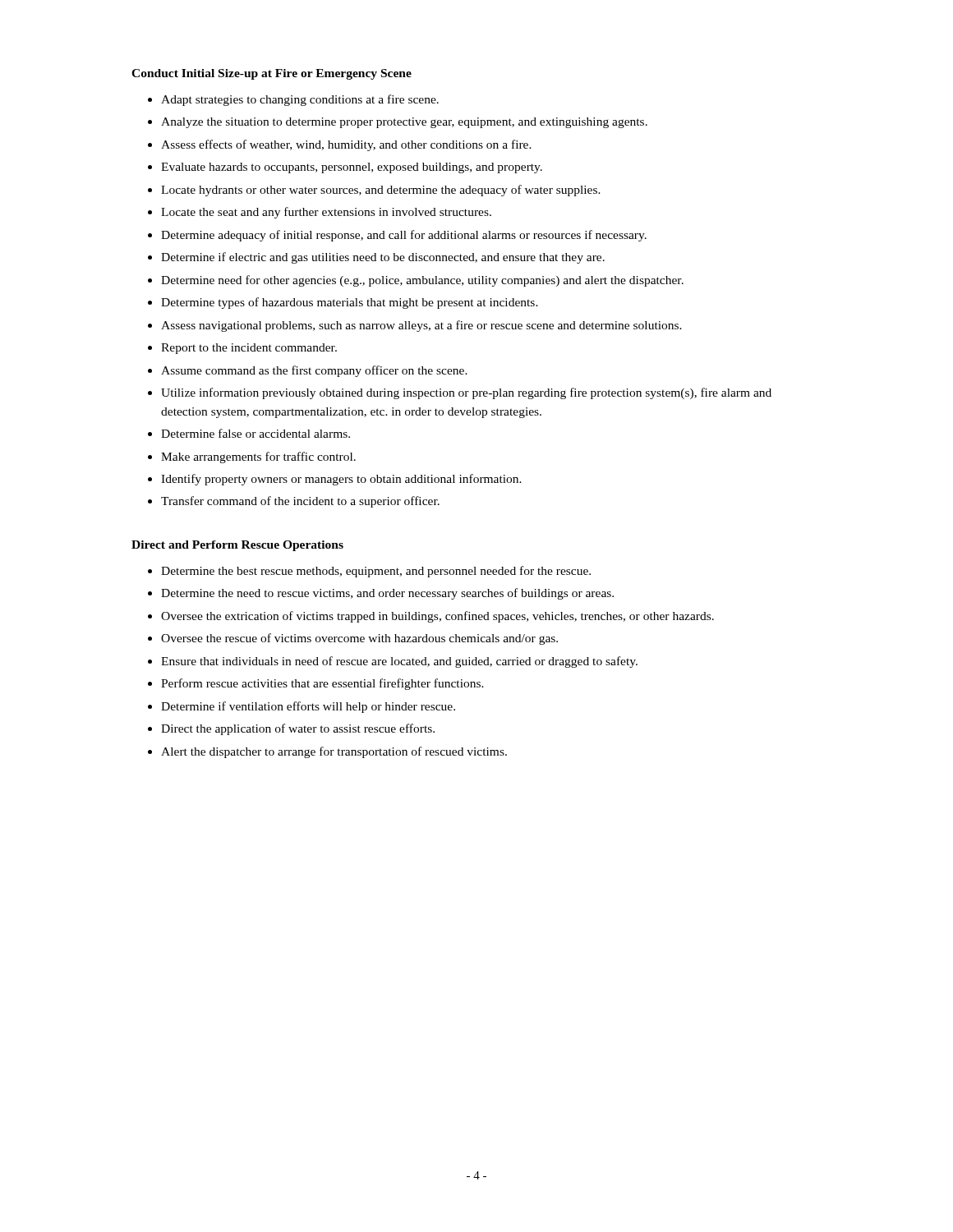
Task: Select the list item that reads "Determine the need to"
Action: pos(491,593)
